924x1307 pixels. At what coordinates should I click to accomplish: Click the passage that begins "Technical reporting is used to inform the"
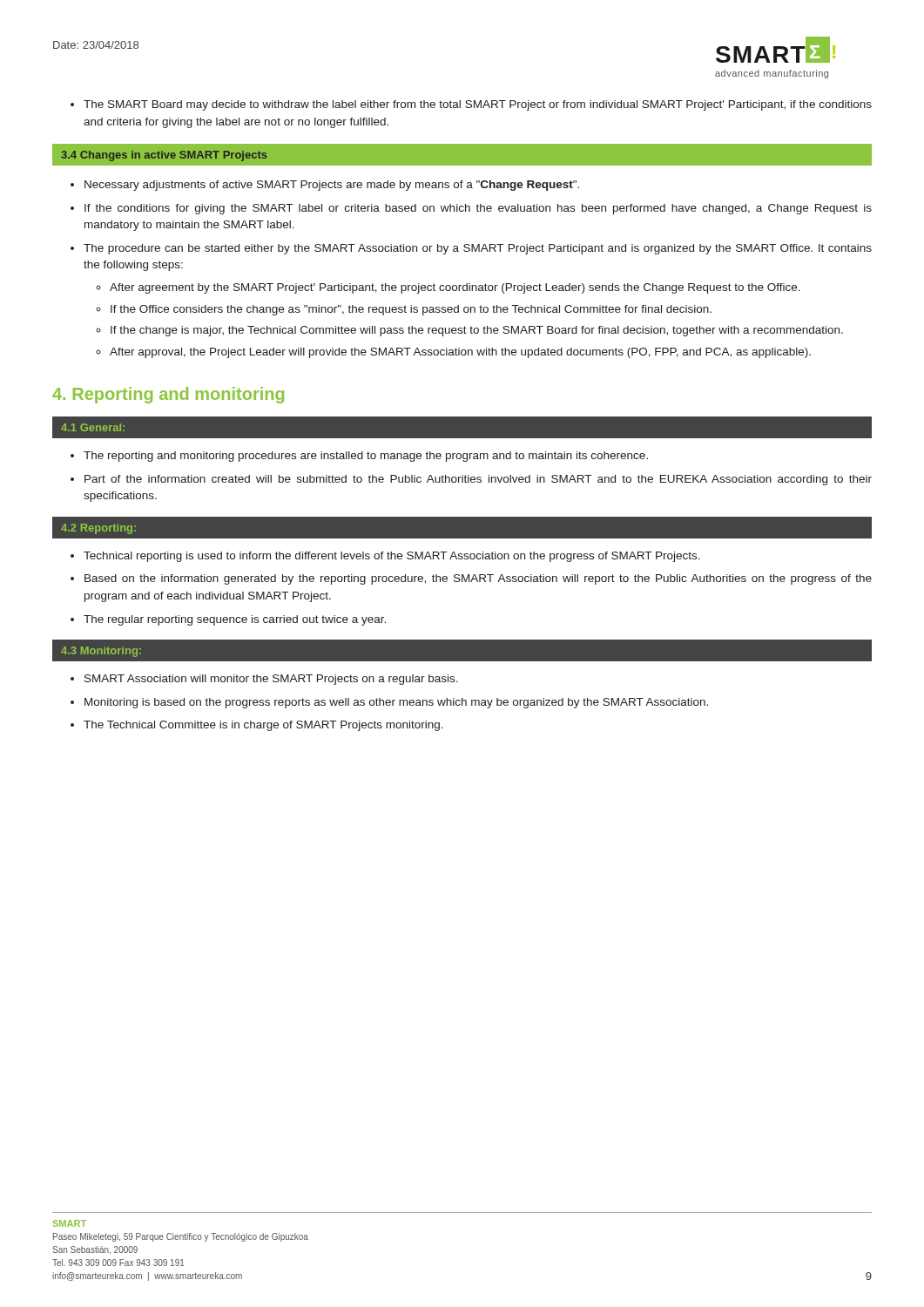[x=392, y=555]
